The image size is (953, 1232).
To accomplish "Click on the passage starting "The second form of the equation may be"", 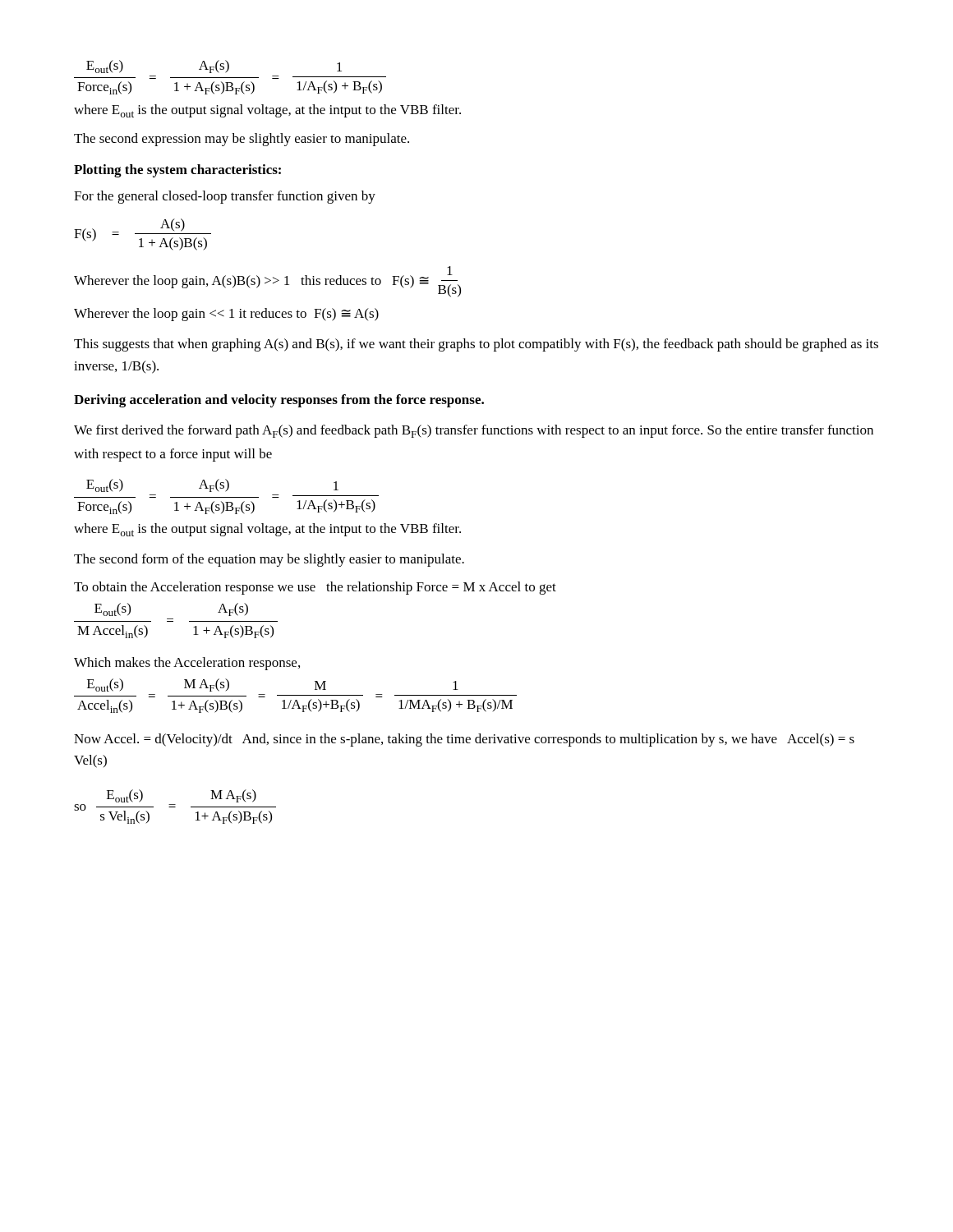I will point(269,559).
